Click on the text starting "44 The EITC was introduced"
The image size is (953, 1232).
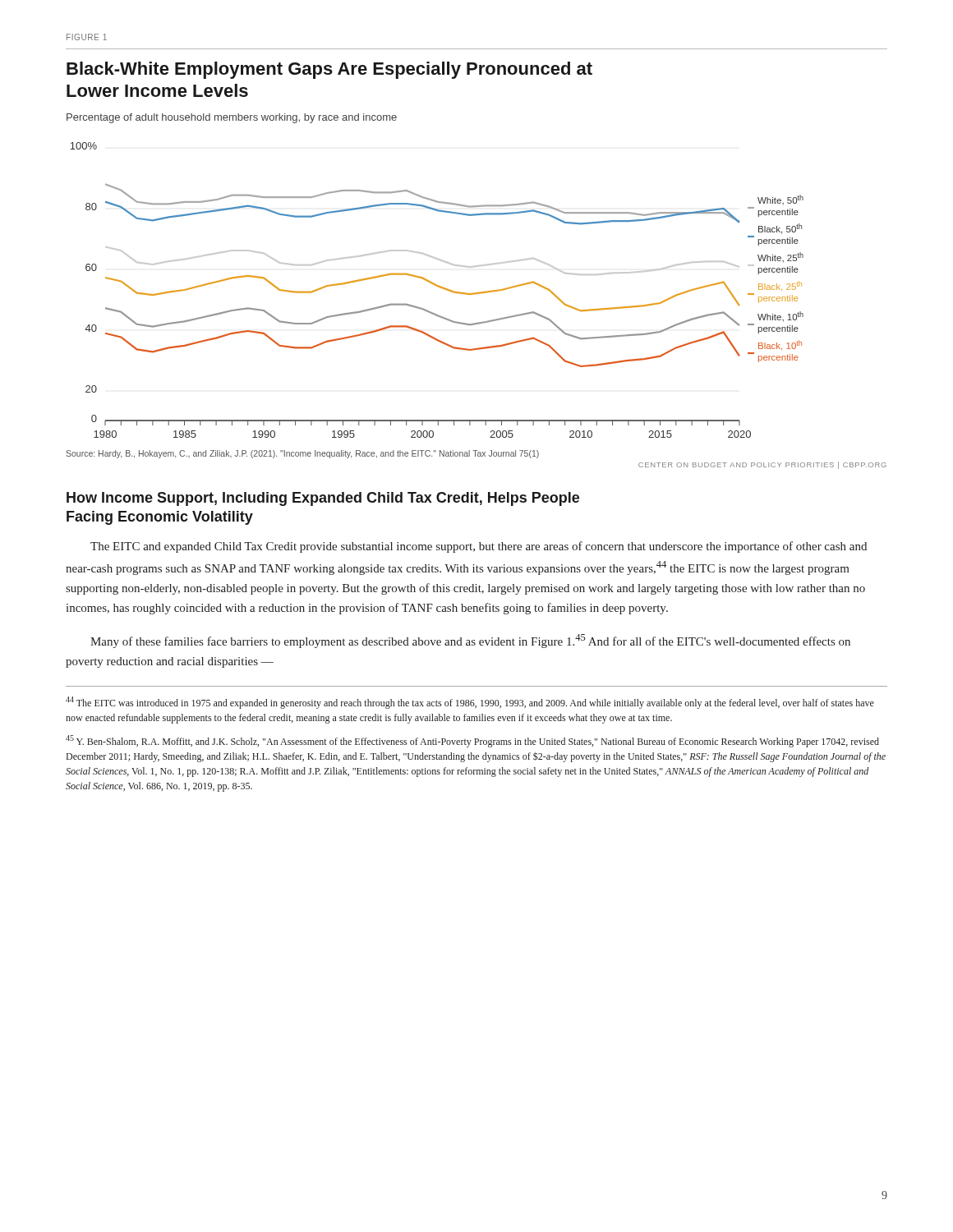(470, 709)
